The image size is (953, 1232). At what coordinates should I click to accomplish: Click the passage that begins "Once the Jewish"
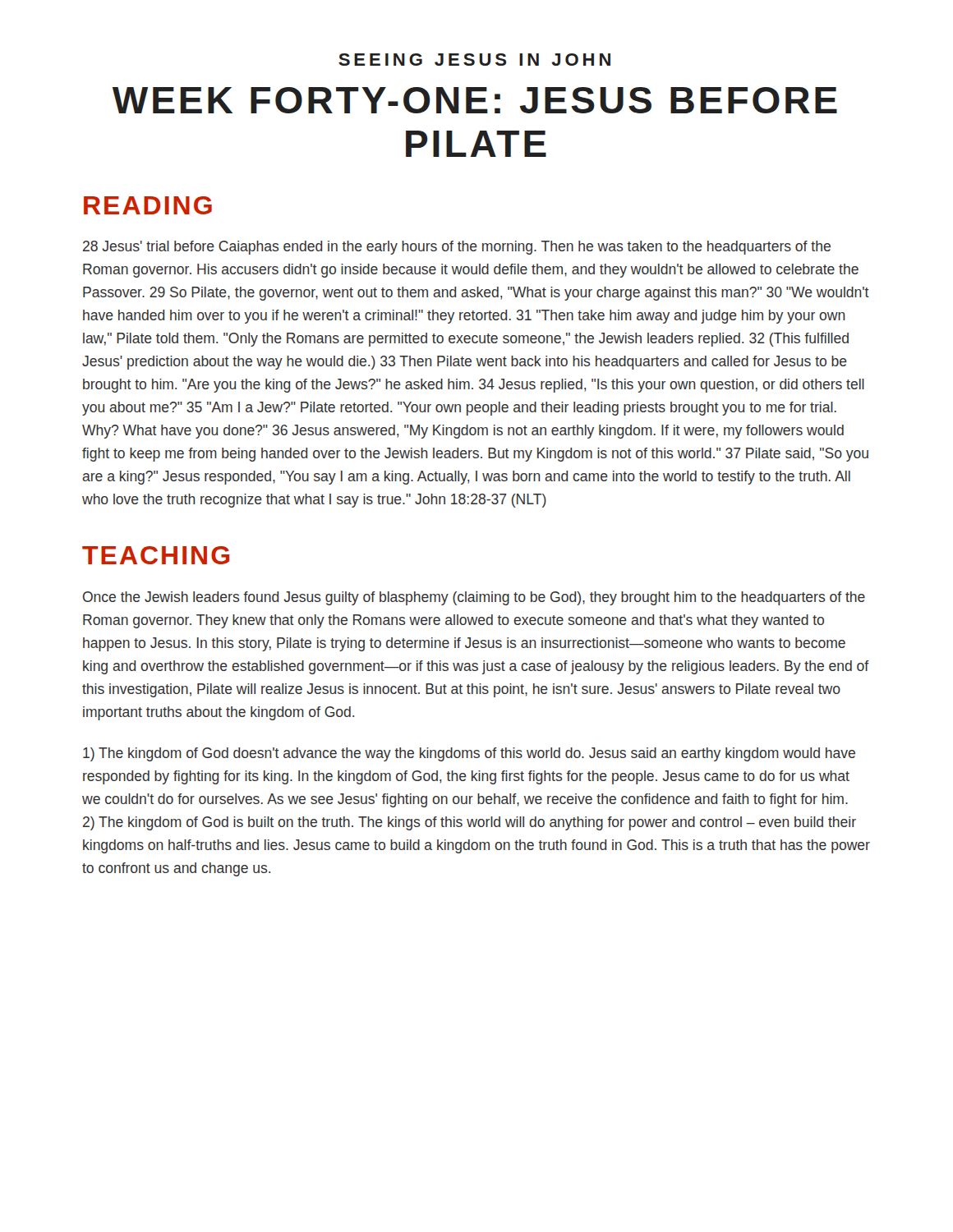coord(476,654)
